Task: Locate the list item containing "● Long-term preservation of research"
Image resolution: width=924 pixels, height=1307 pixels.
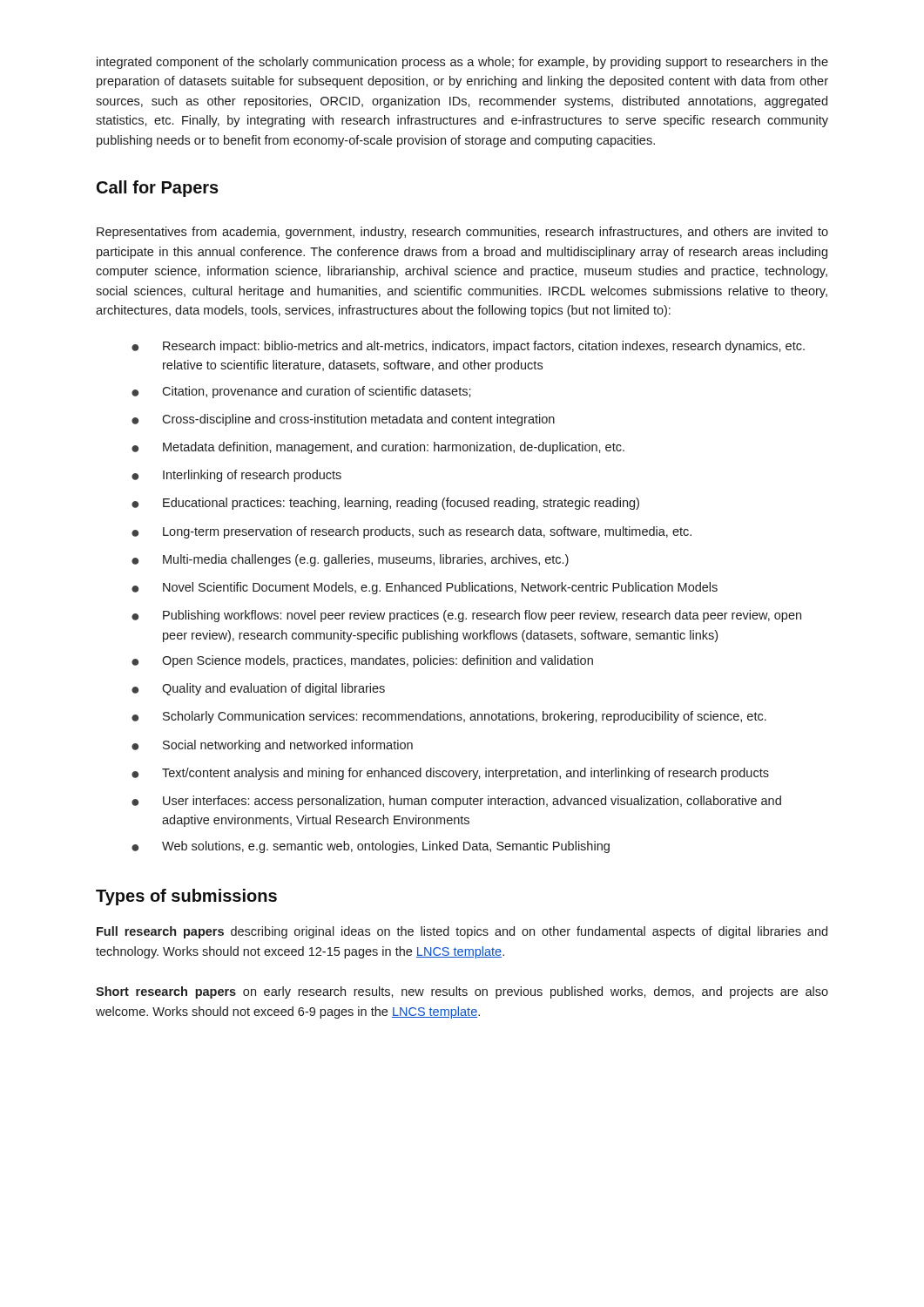Action: pyautogui.click(x=479, y=532)
